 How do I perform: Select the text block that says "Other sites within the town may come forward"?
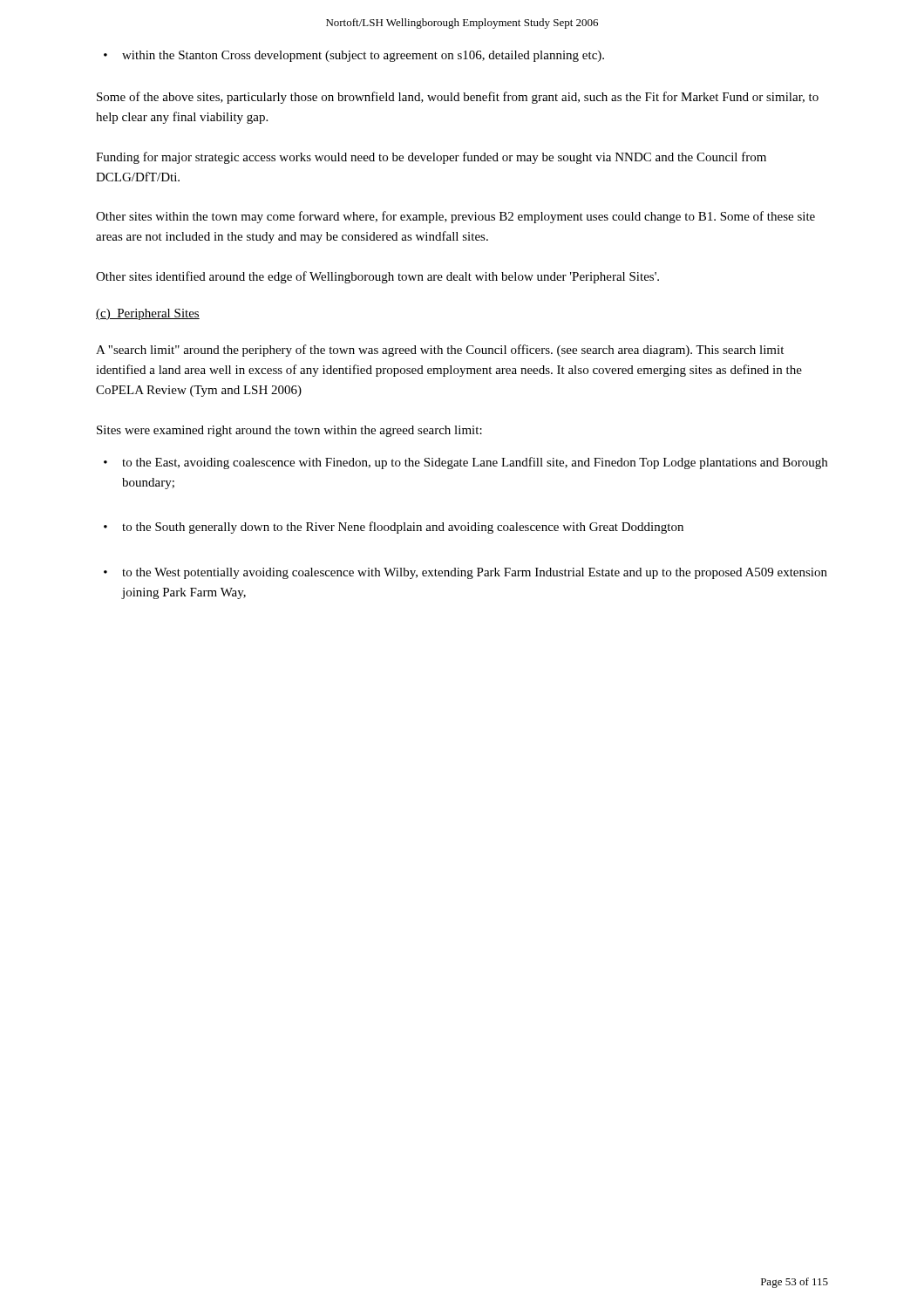tap(456, 226)
